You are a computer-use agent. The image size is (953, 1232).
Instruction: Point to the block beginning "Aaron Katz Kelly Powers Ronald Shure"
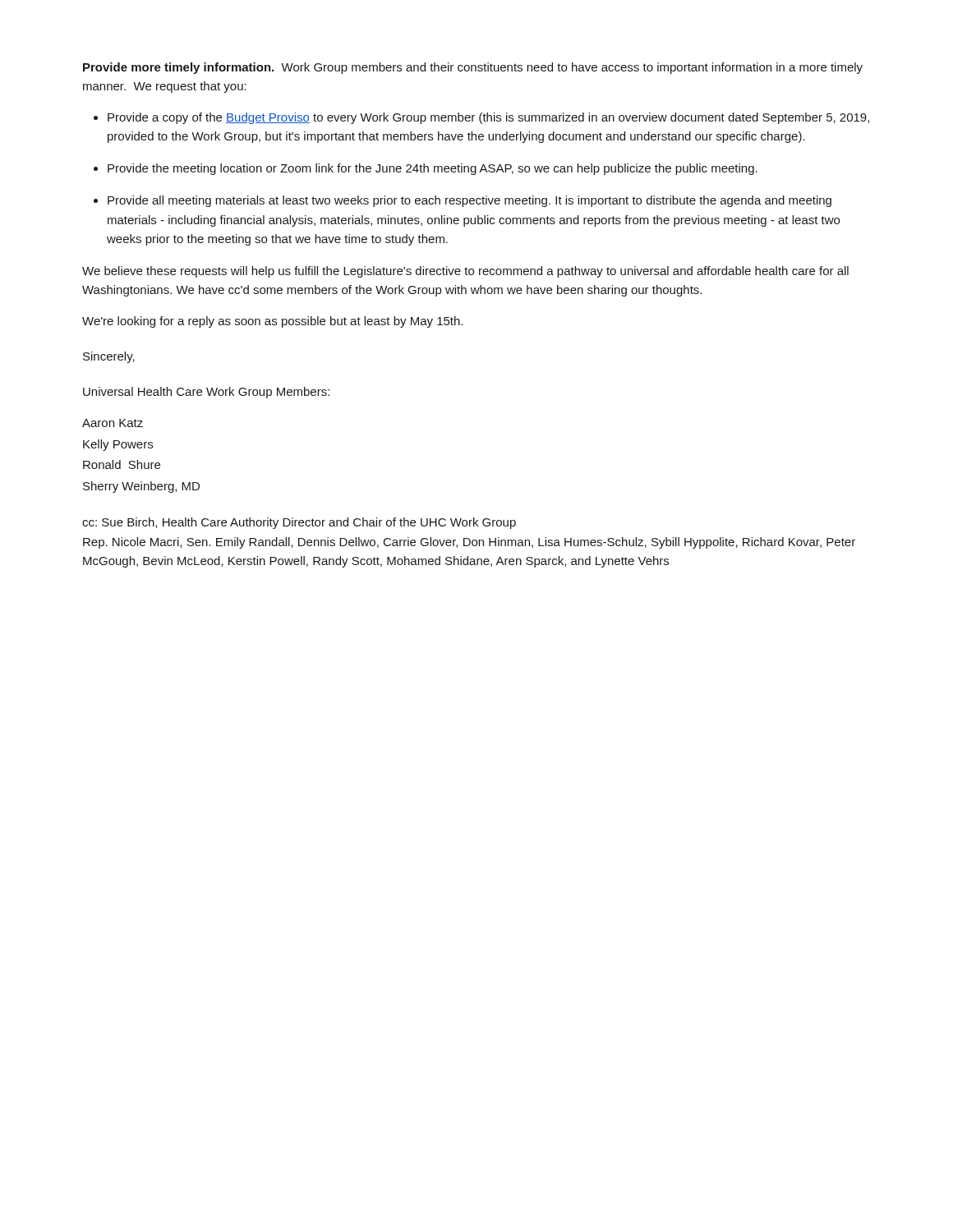[141, 454]
